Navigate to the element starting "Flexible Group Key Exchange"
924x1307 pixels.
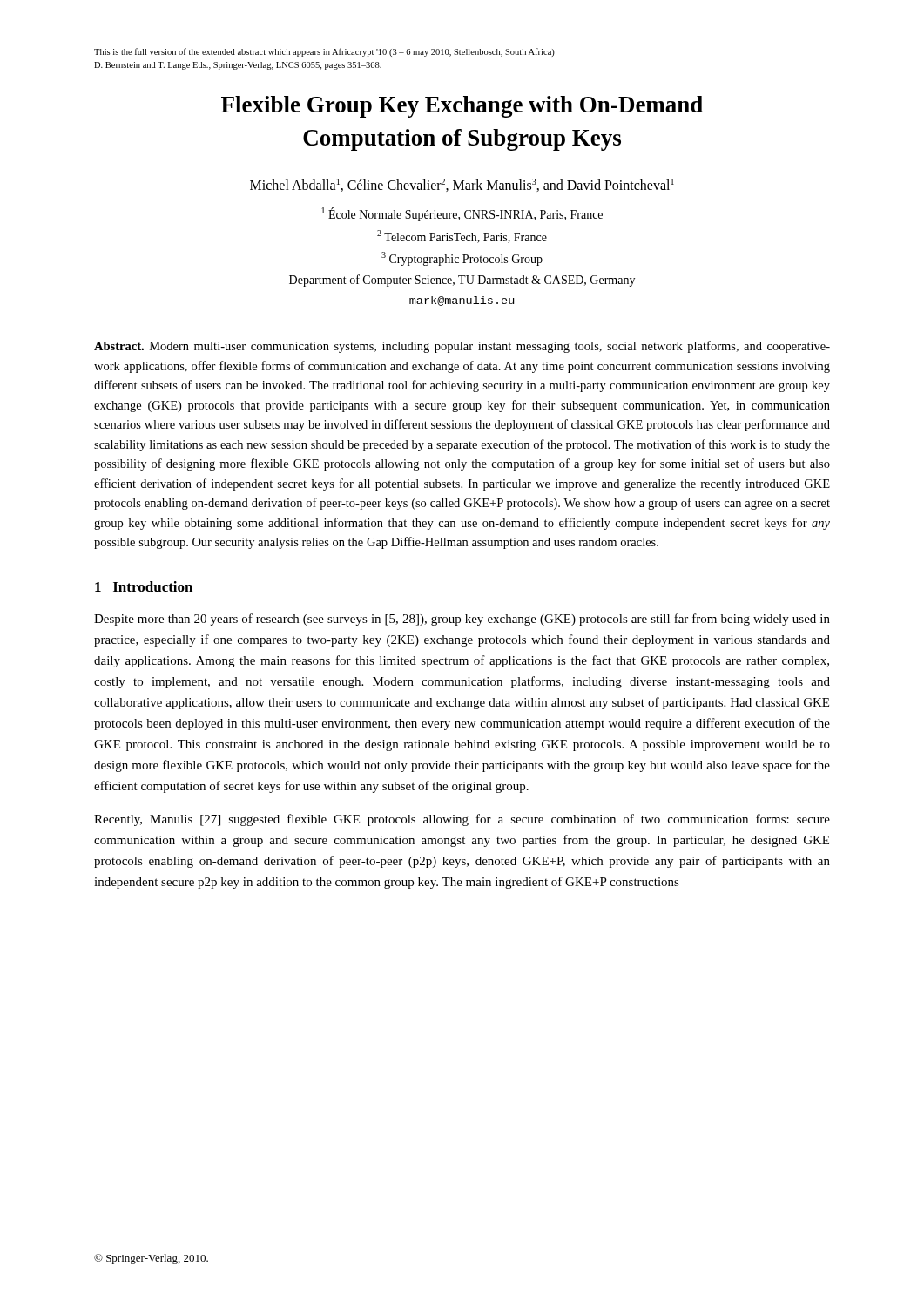(x=462, y=122)
